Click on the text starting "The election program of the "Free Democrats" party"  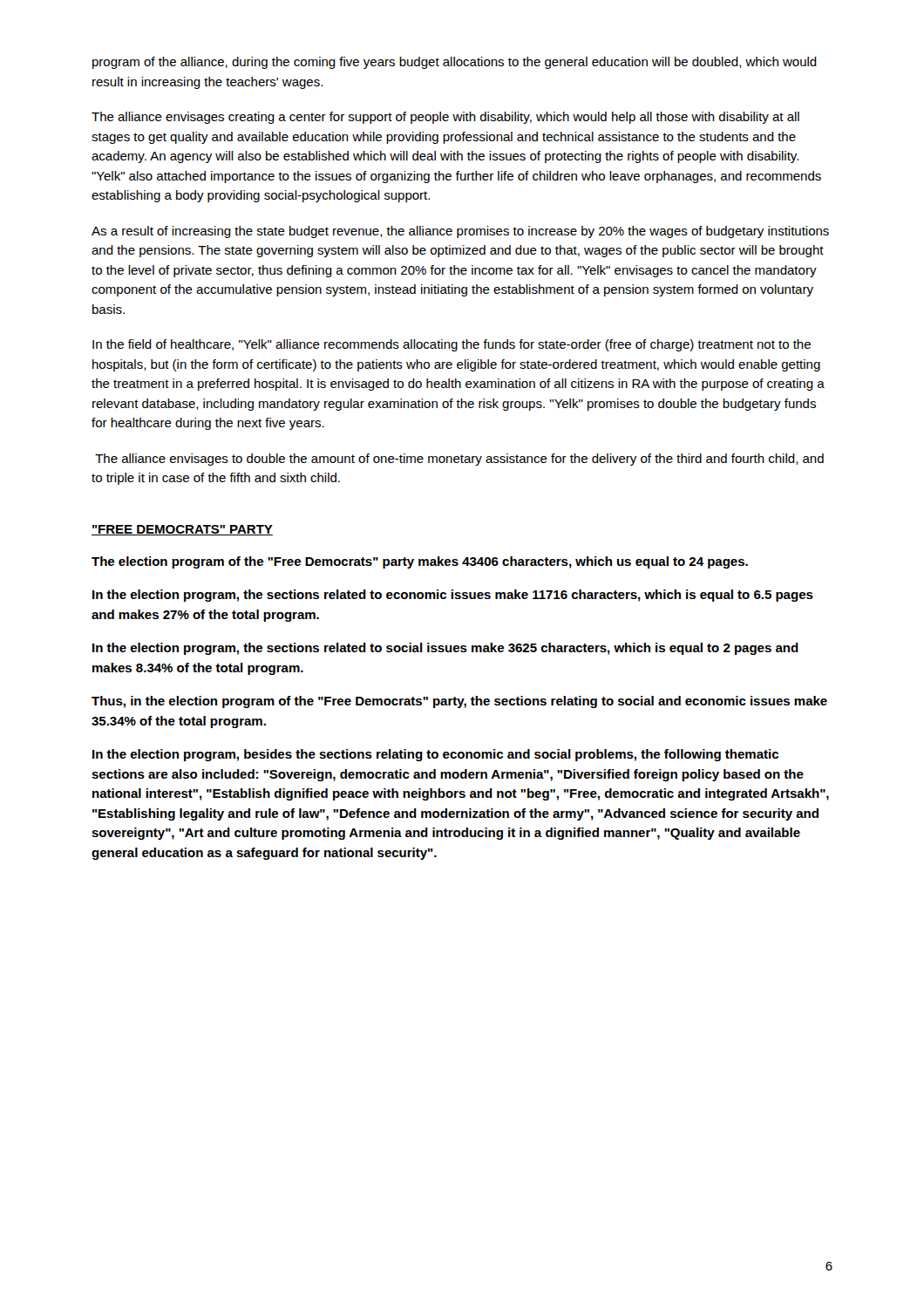click(x=420, y=561)
